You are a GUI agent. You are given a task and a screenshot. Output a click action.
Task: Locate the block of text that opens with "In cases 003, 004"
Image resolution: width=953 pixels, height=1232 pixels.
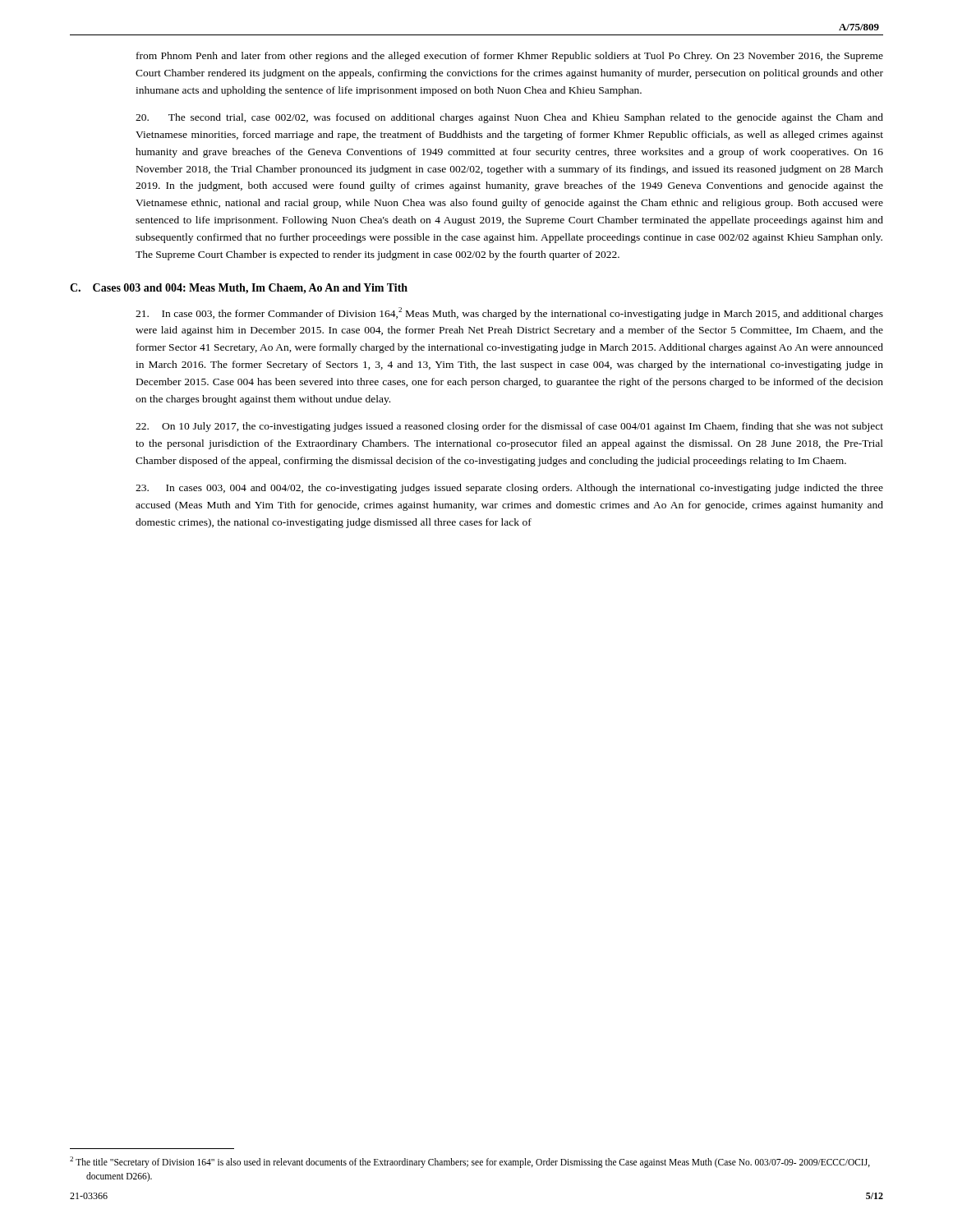point(509,505)
